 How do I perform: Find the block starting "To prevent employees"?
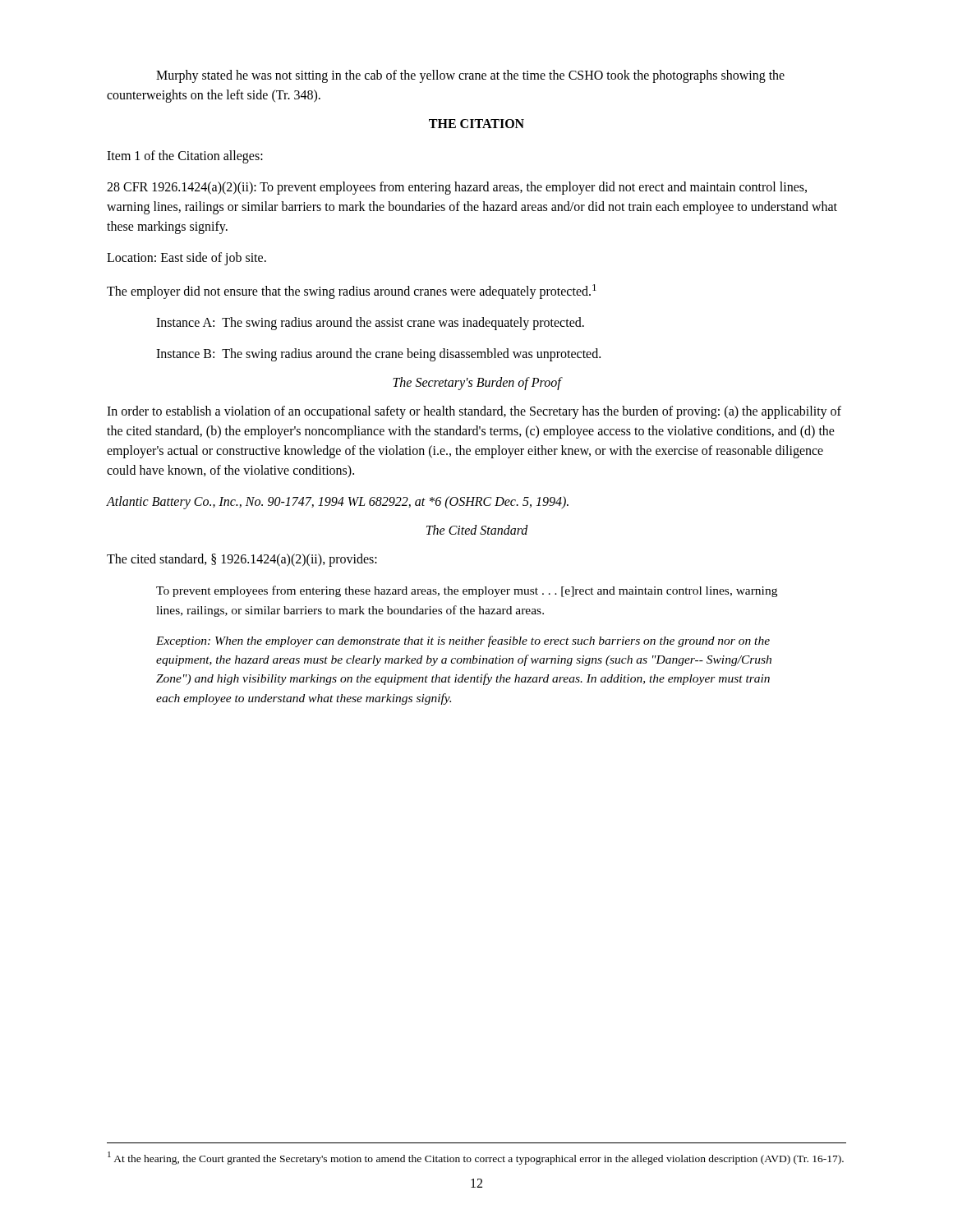467,600
